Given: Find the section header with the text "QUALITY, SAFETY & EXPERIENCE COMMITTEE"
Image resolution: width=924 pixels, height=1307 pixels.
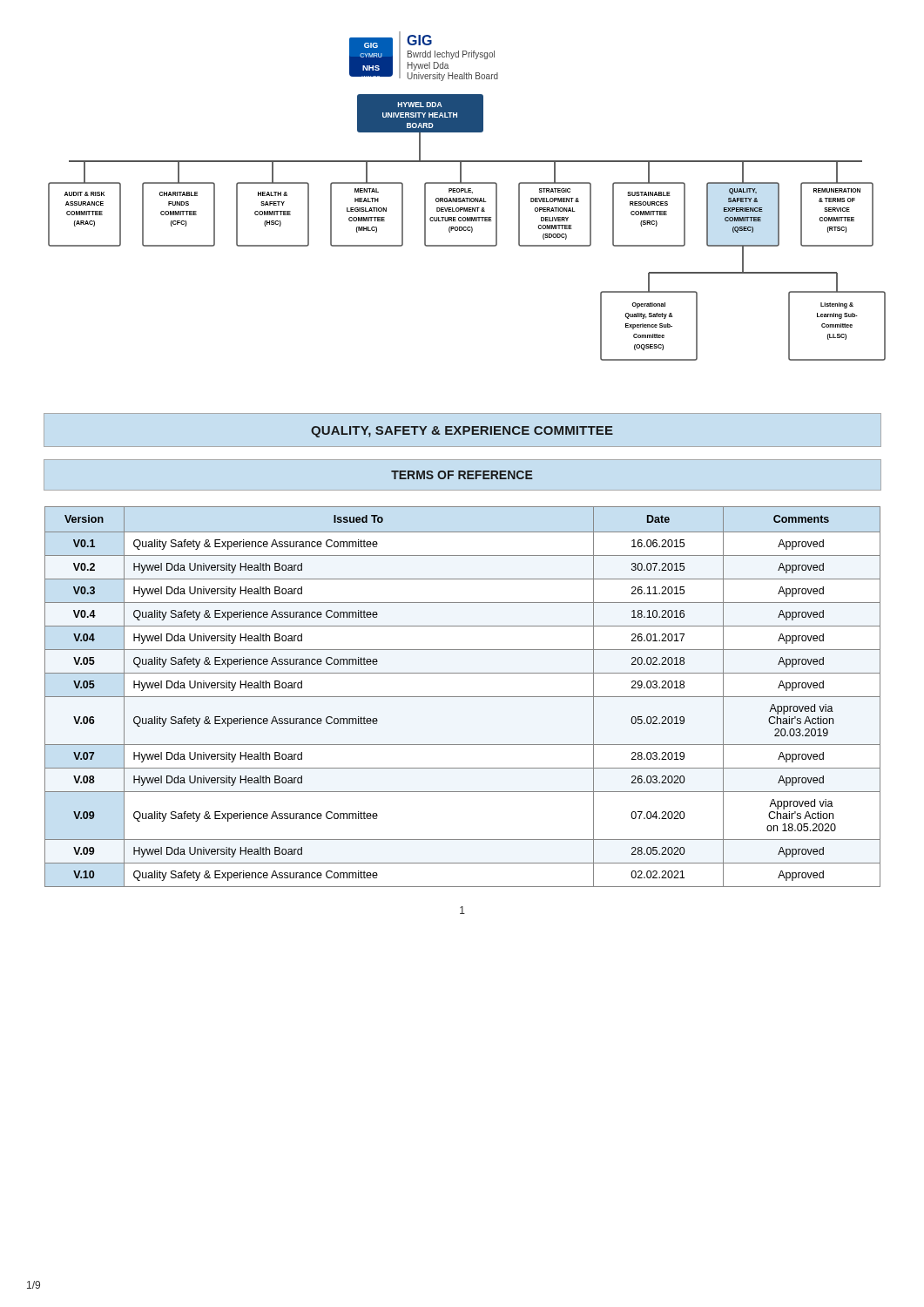Looking at the screenshot, I should click(462, 430).
